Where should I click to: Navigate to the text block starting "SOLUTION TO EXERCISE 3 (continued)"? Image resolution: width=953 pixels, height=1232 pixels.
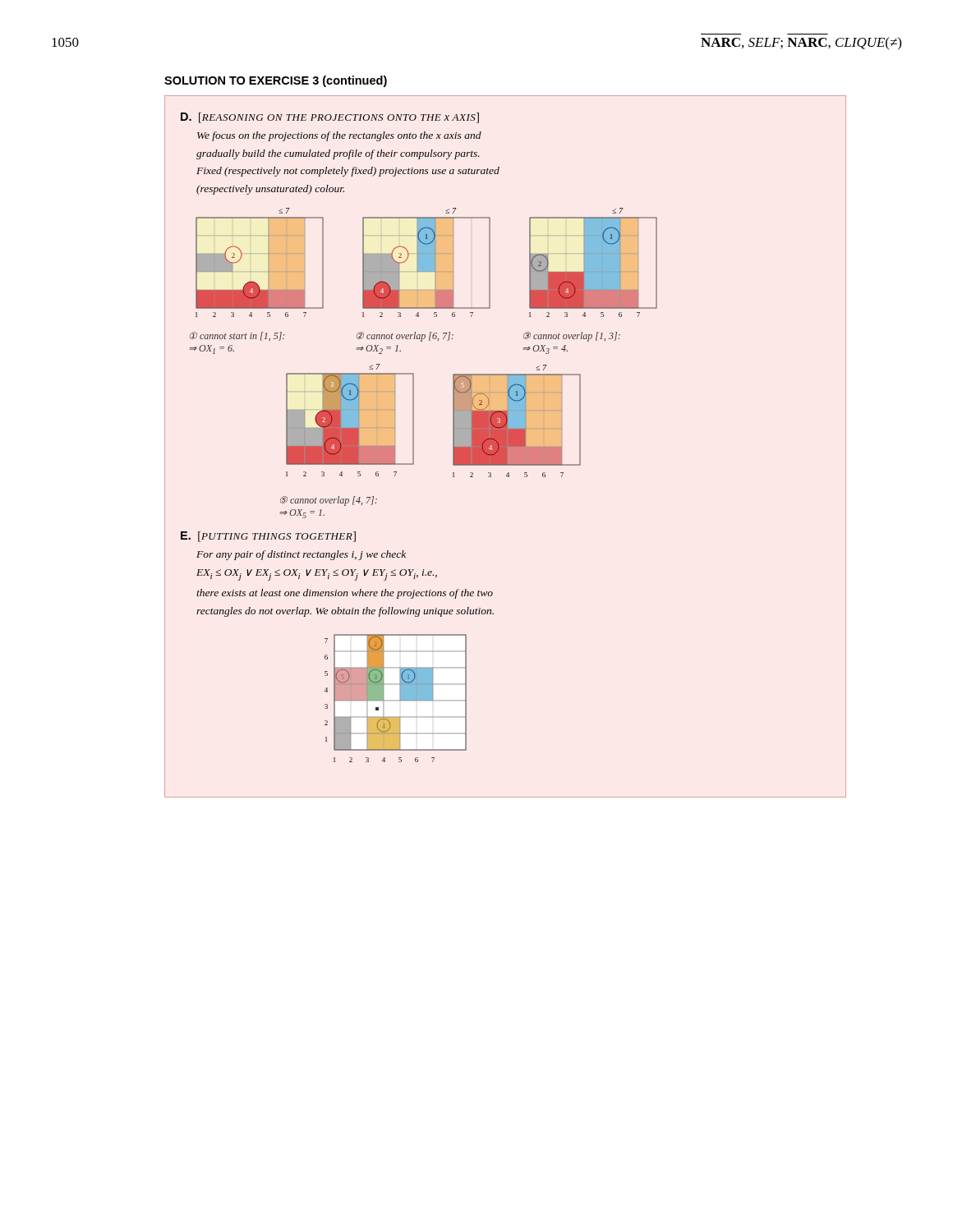(x=276, y=81)
